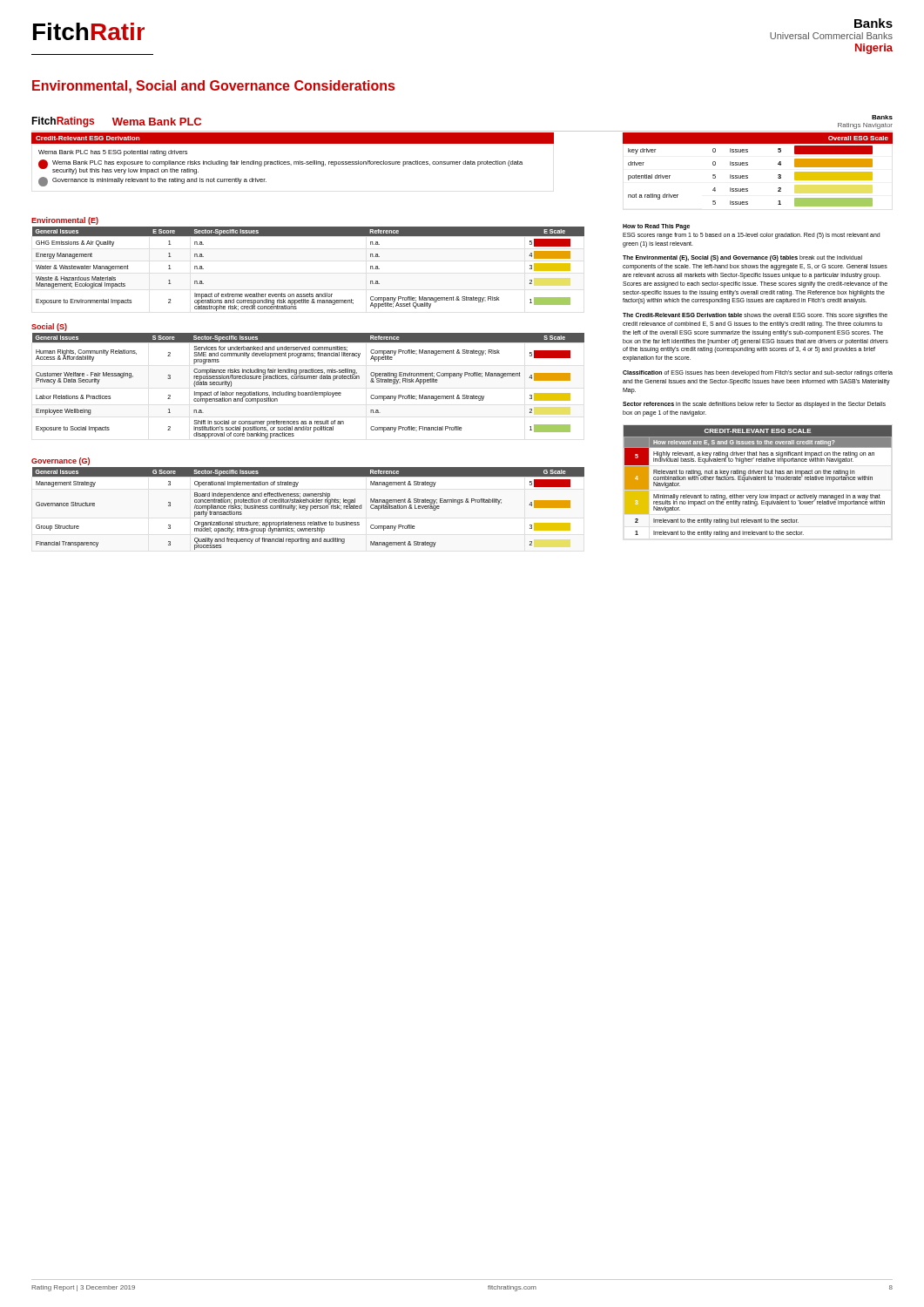
Task: Find the passage starting "Credit-Relevant ESG Derivation"
Action: click(88, 138)
